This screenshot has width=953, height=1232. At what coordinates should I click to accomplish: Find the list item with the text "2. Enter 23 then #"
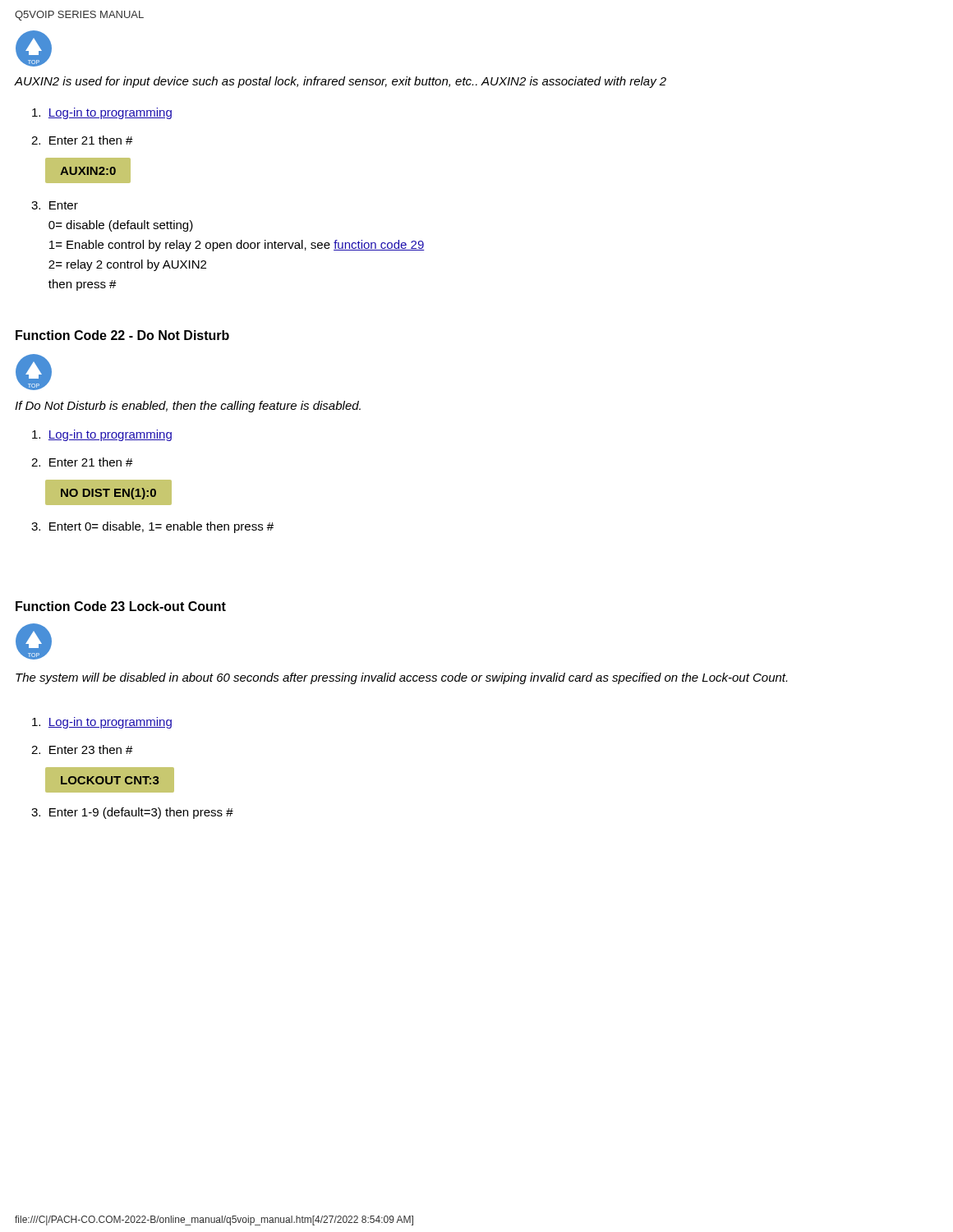point(82,749)
